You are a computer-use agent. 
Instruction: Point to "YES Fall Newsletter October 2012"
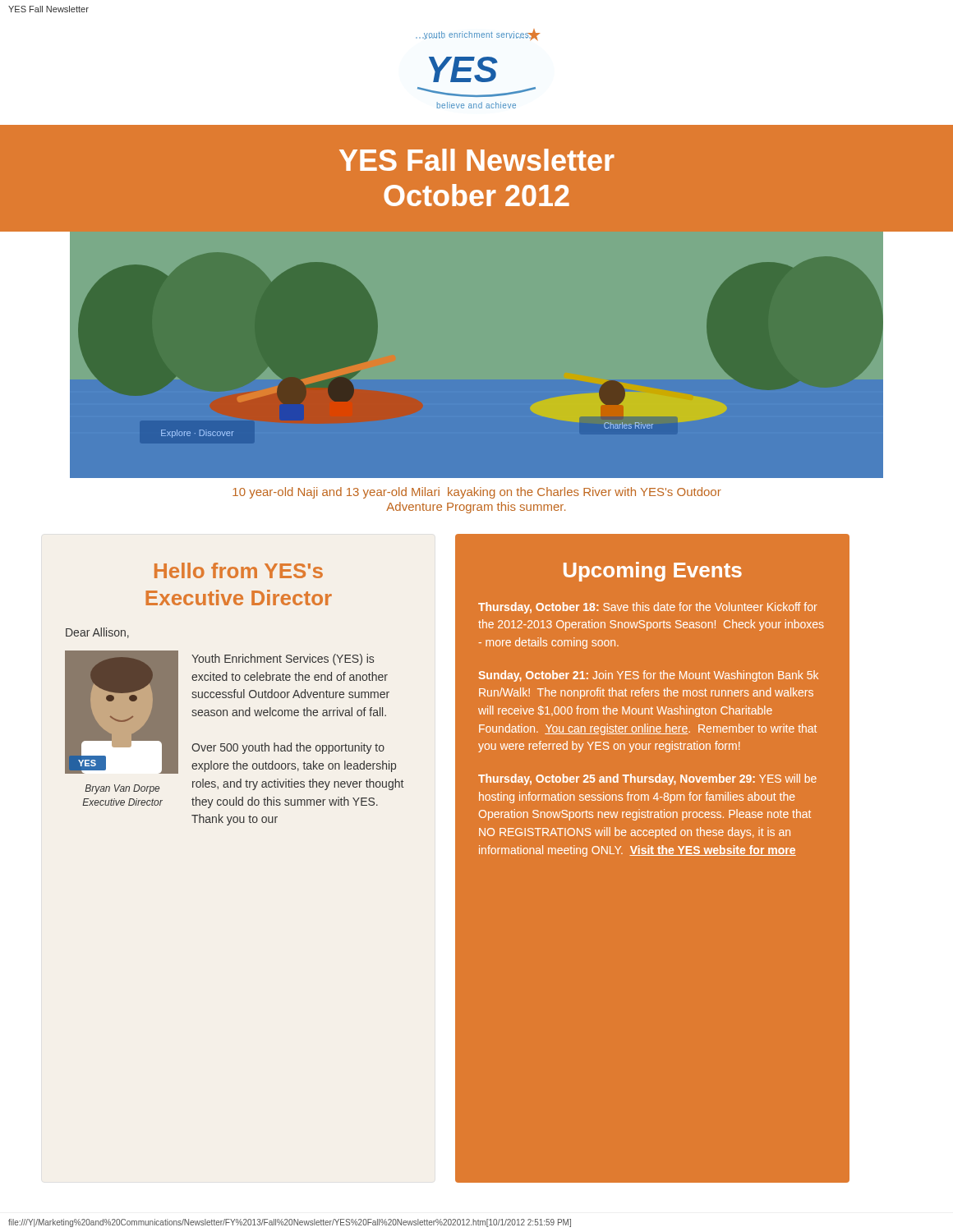click(x=476, y=178)
